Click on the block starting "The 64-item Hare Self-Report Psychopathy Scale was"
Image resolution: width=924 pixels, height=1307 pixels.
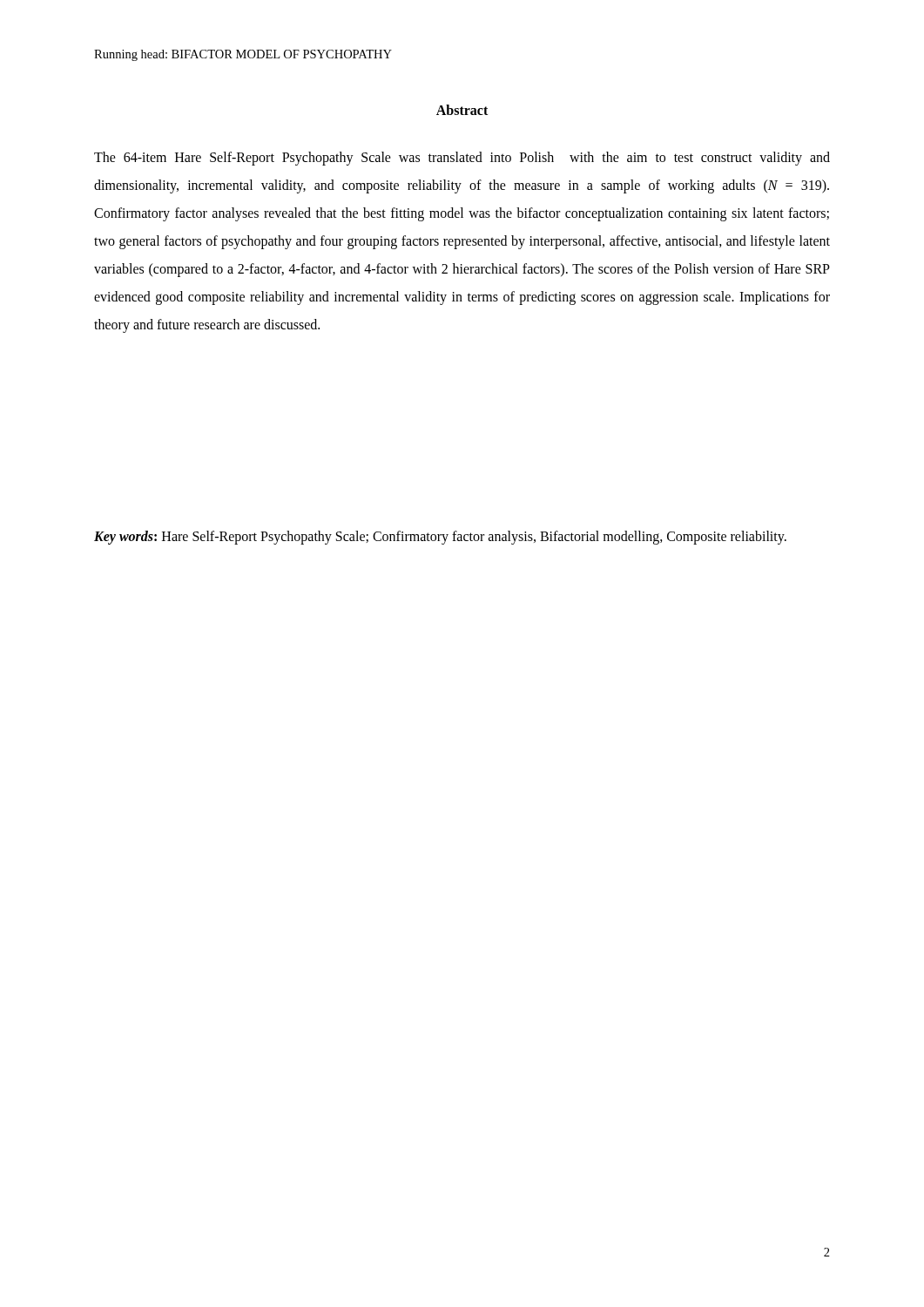tap(462, 241)
